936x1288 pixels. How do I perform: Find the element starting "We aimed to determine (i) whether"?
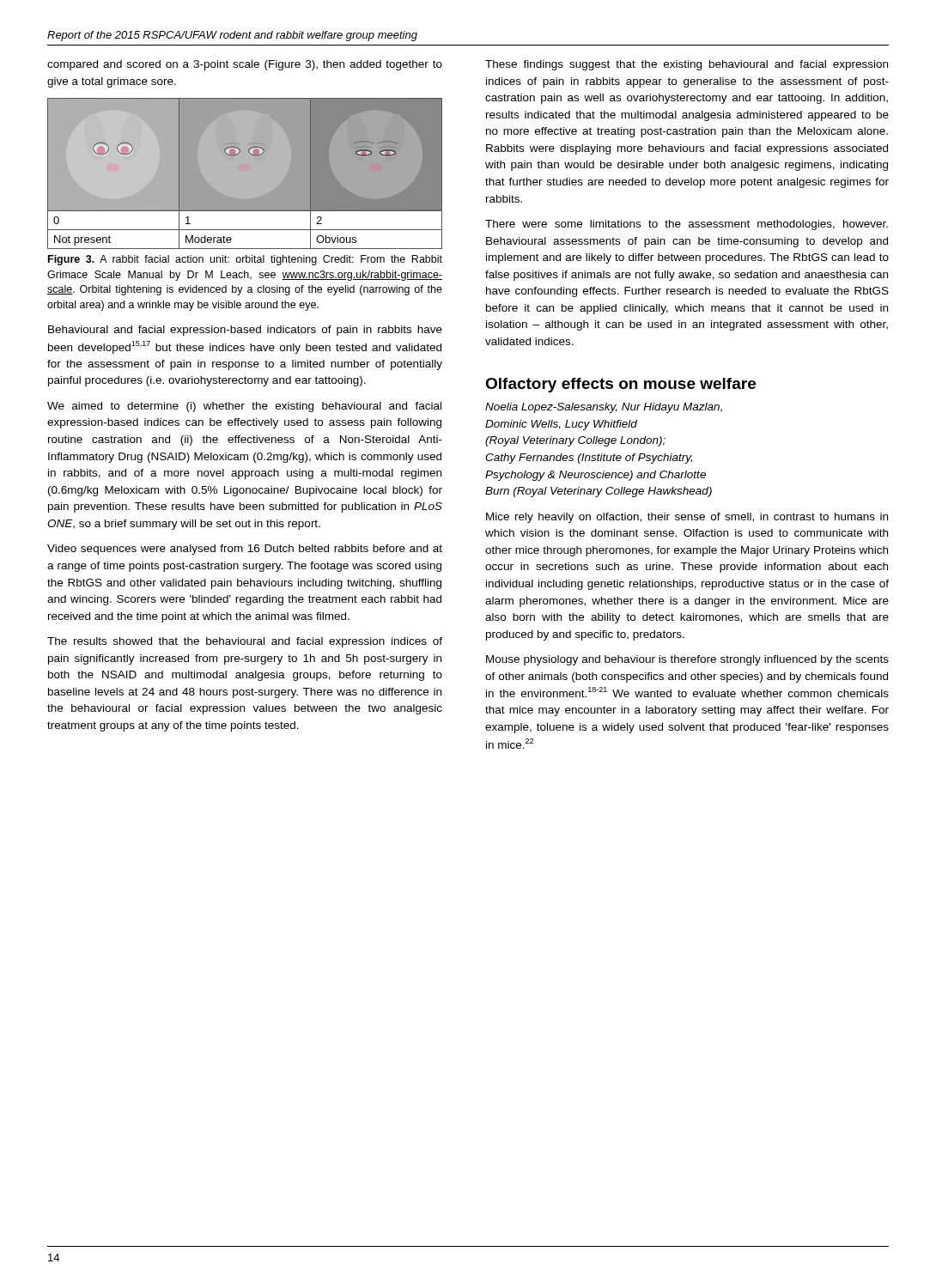[245, 464]
